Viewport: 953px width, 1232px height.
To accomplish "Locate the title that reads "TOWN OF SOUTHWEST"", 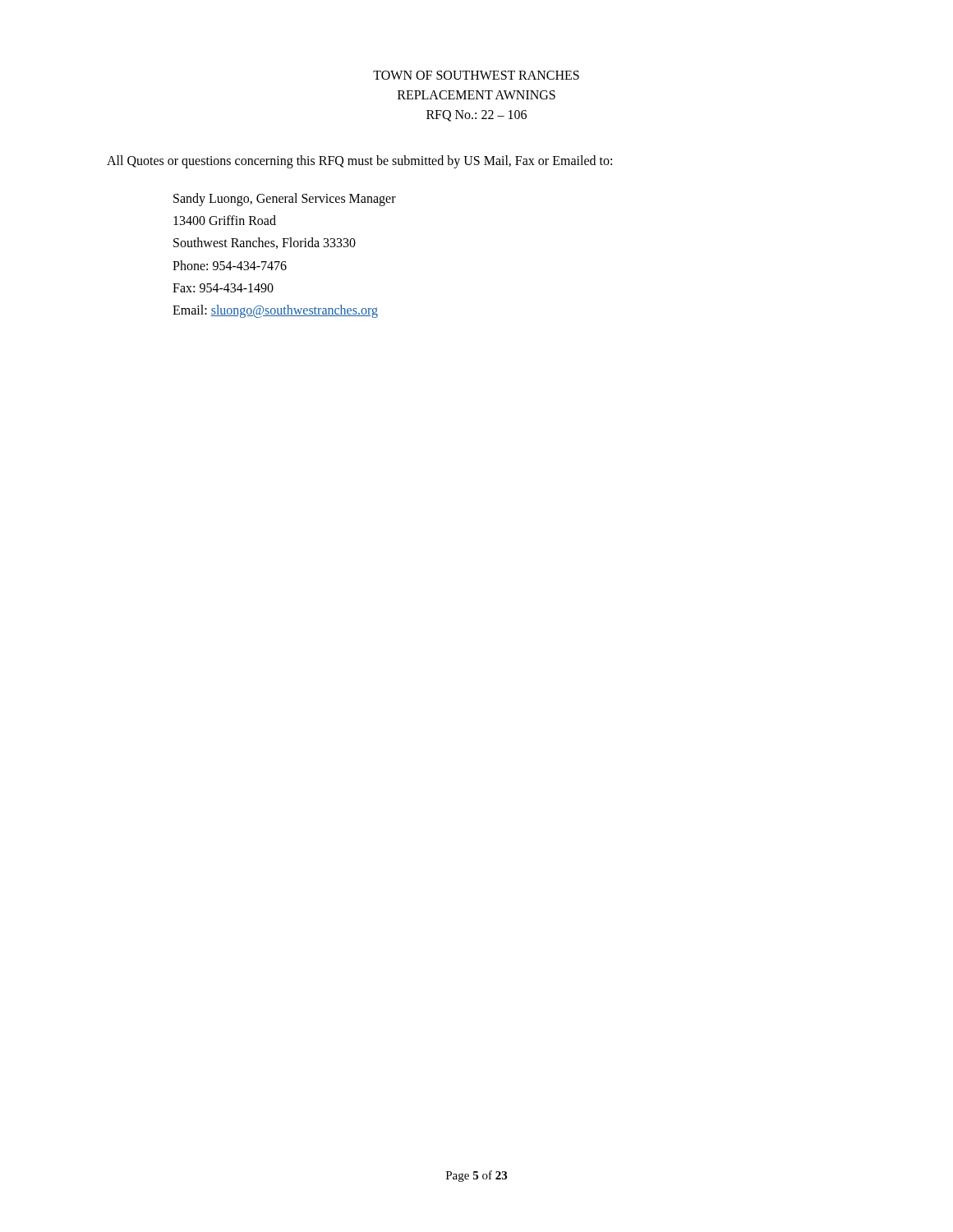I will pyautogui.click(x=476, y=95).
